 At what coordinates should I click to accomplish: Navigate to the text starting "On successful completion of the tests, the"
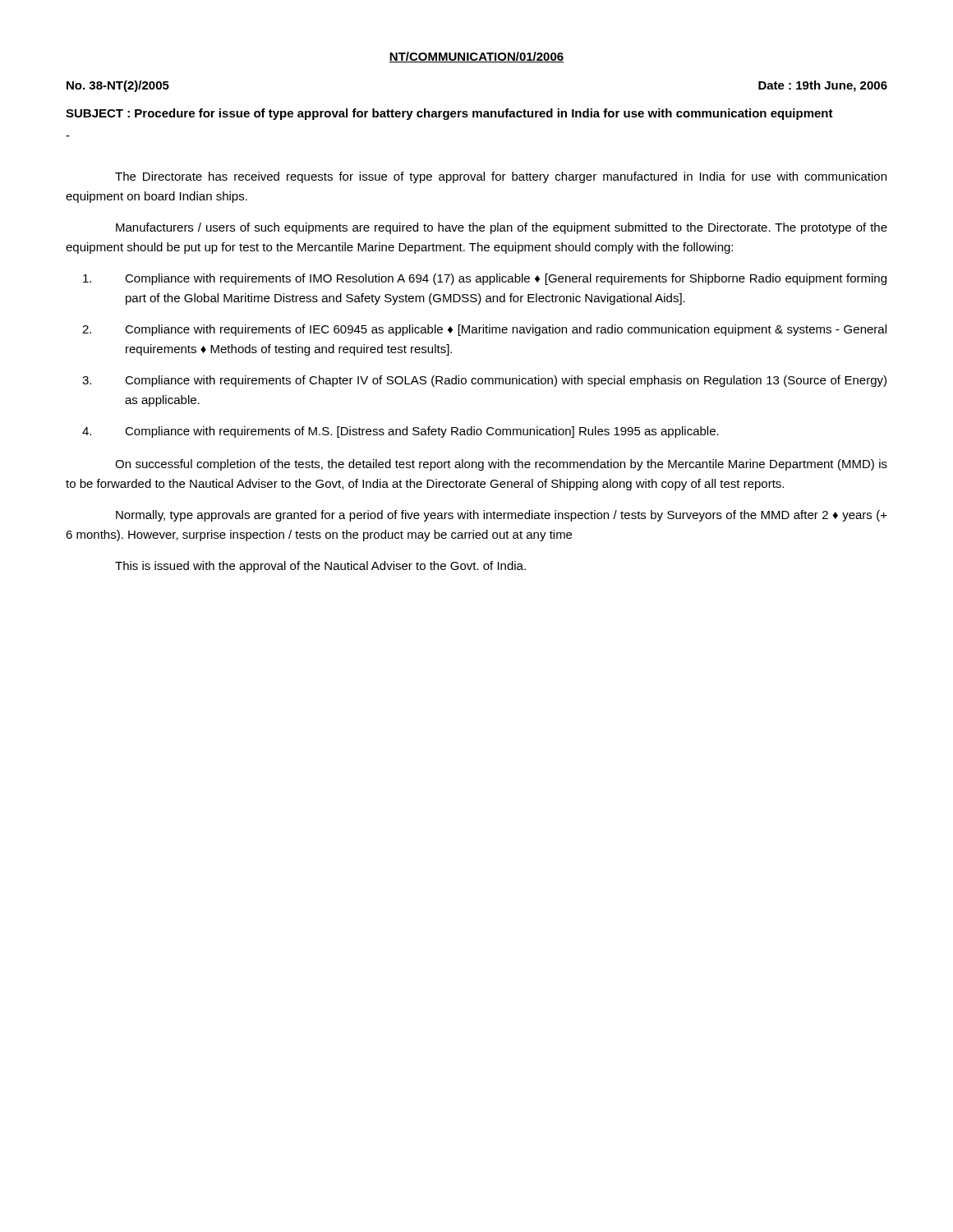coord(476,474)
